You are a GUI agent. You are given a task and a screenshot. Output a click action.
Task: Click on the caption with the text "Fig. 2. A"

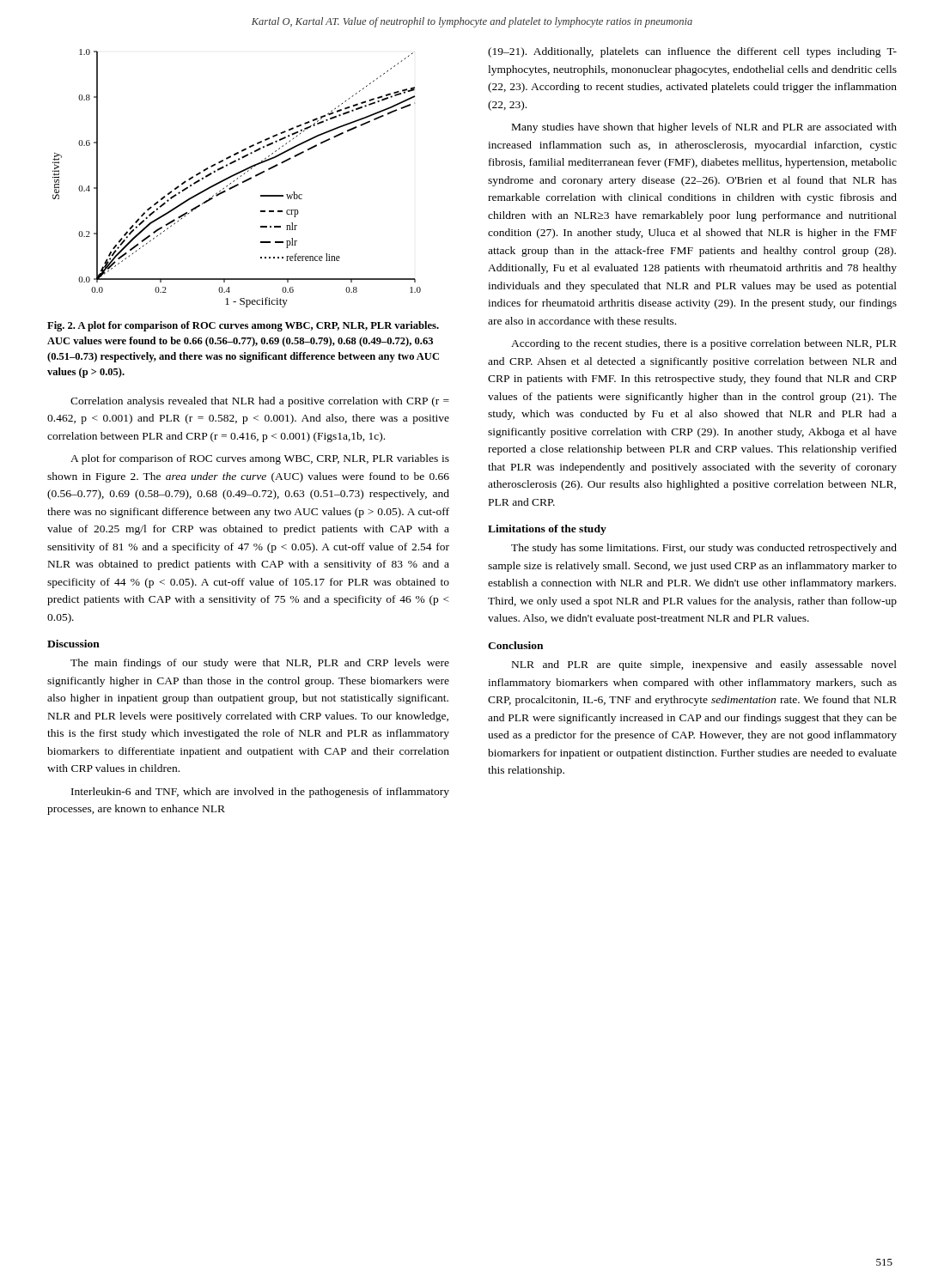pos(243,349)
